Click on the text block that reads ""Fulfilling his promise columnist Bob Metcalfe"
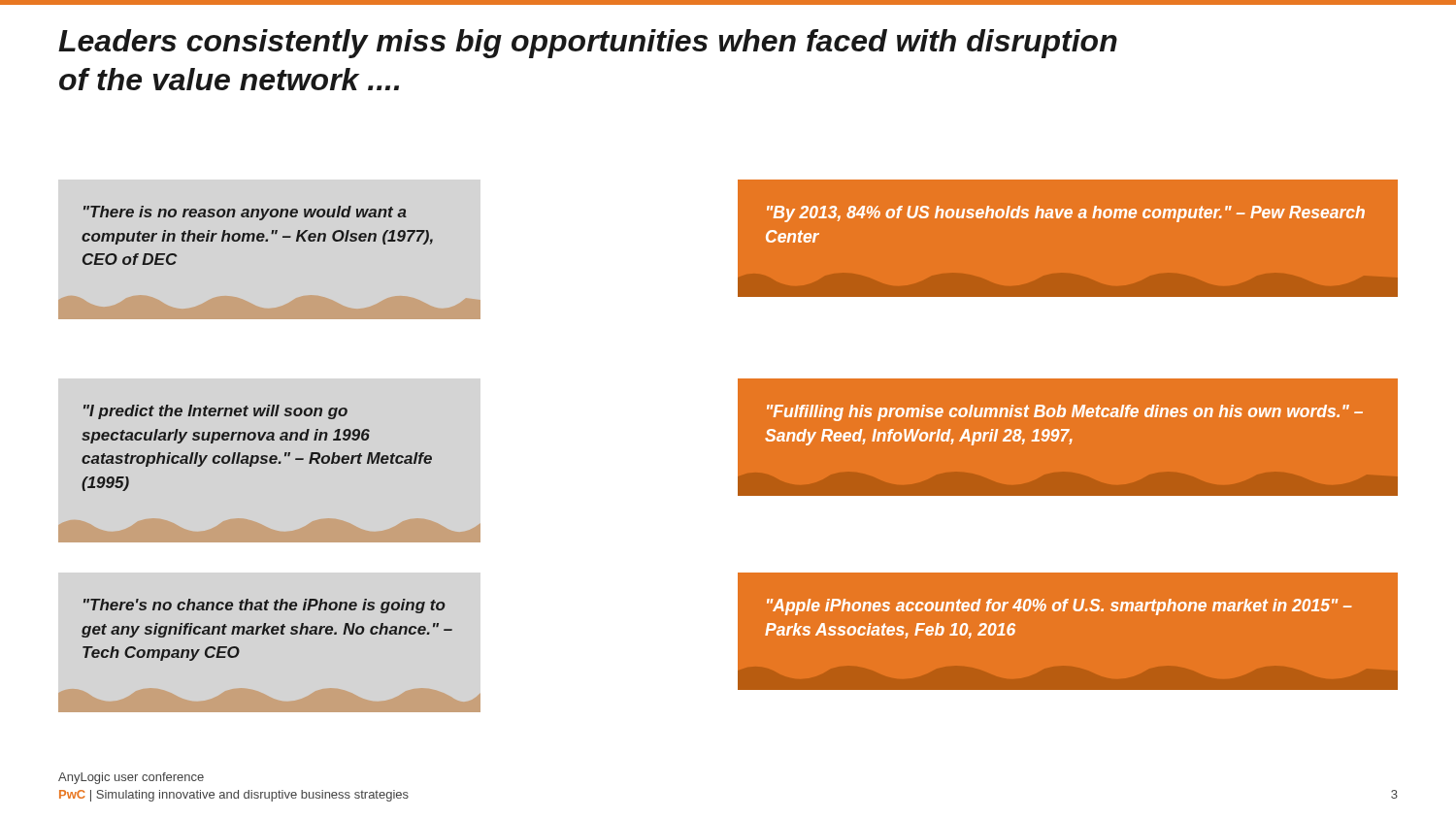Screen dimensions: 819x1456 pos(1068,448)
